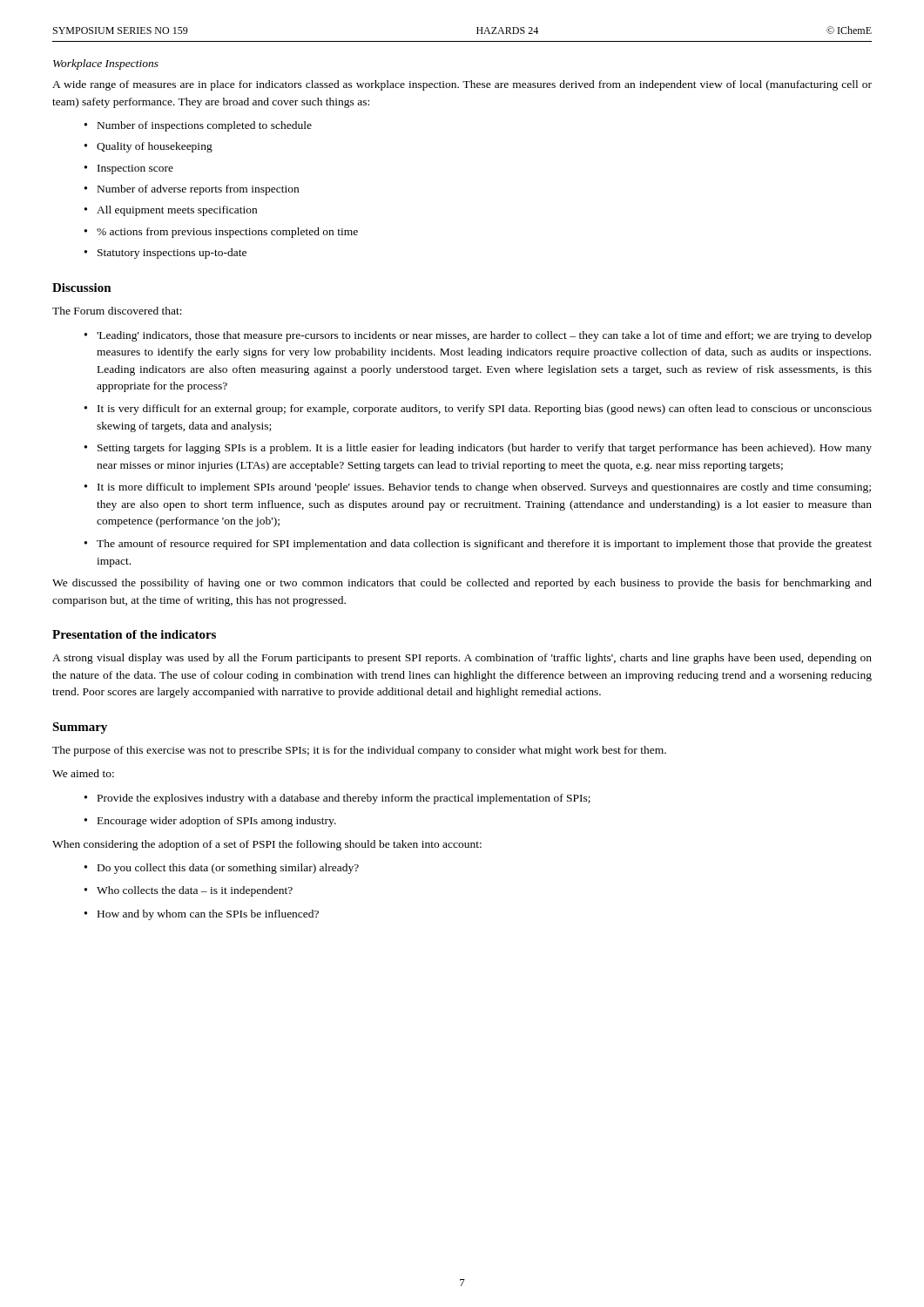This screenshot has width=924, height=1307.
Task: Locate the block of text that opens with "Provide the explosives"
Action: pos(344,798)
